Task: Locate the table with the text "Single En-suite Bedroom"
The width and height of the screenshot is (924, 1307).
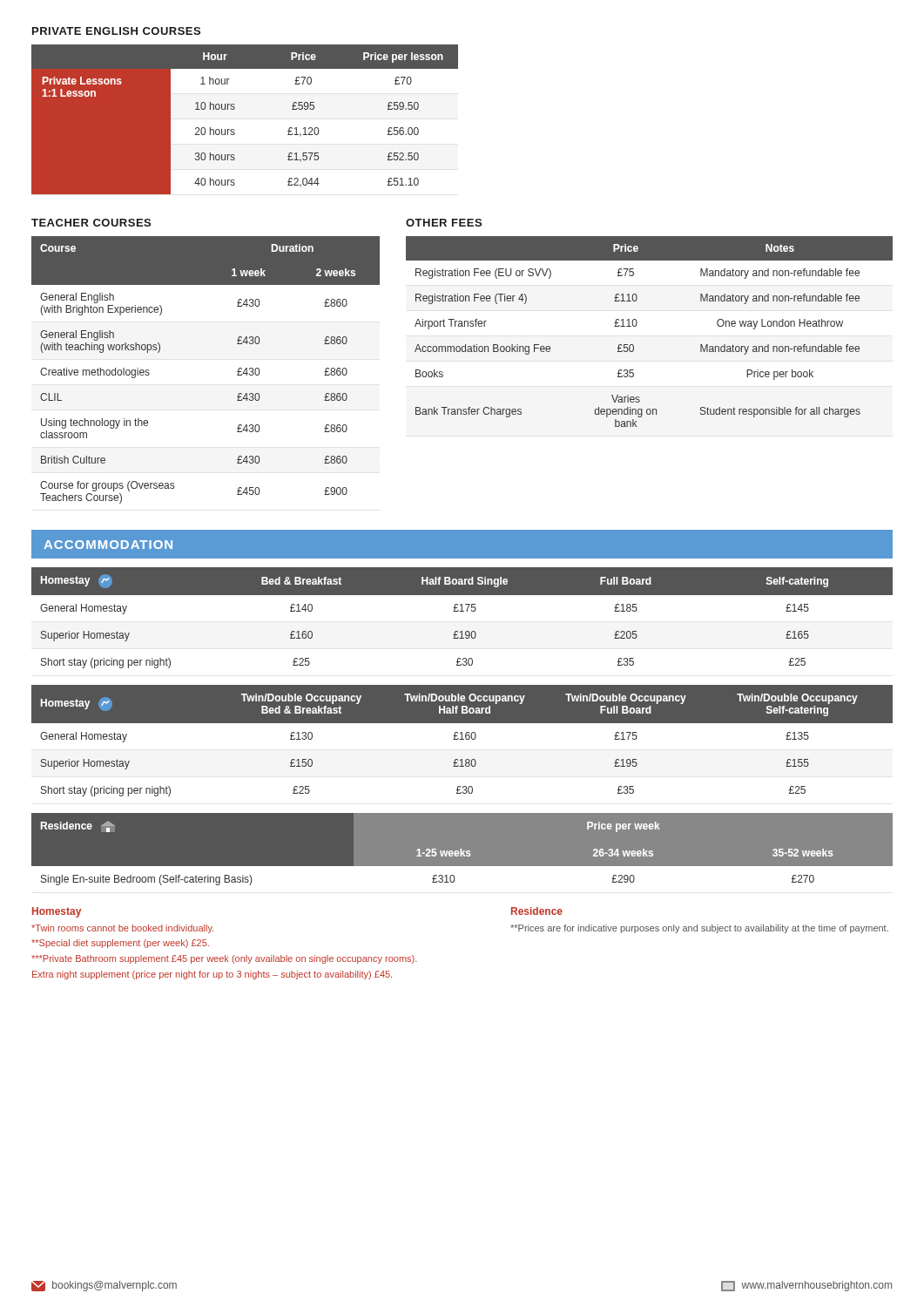Action: (462, 853)
